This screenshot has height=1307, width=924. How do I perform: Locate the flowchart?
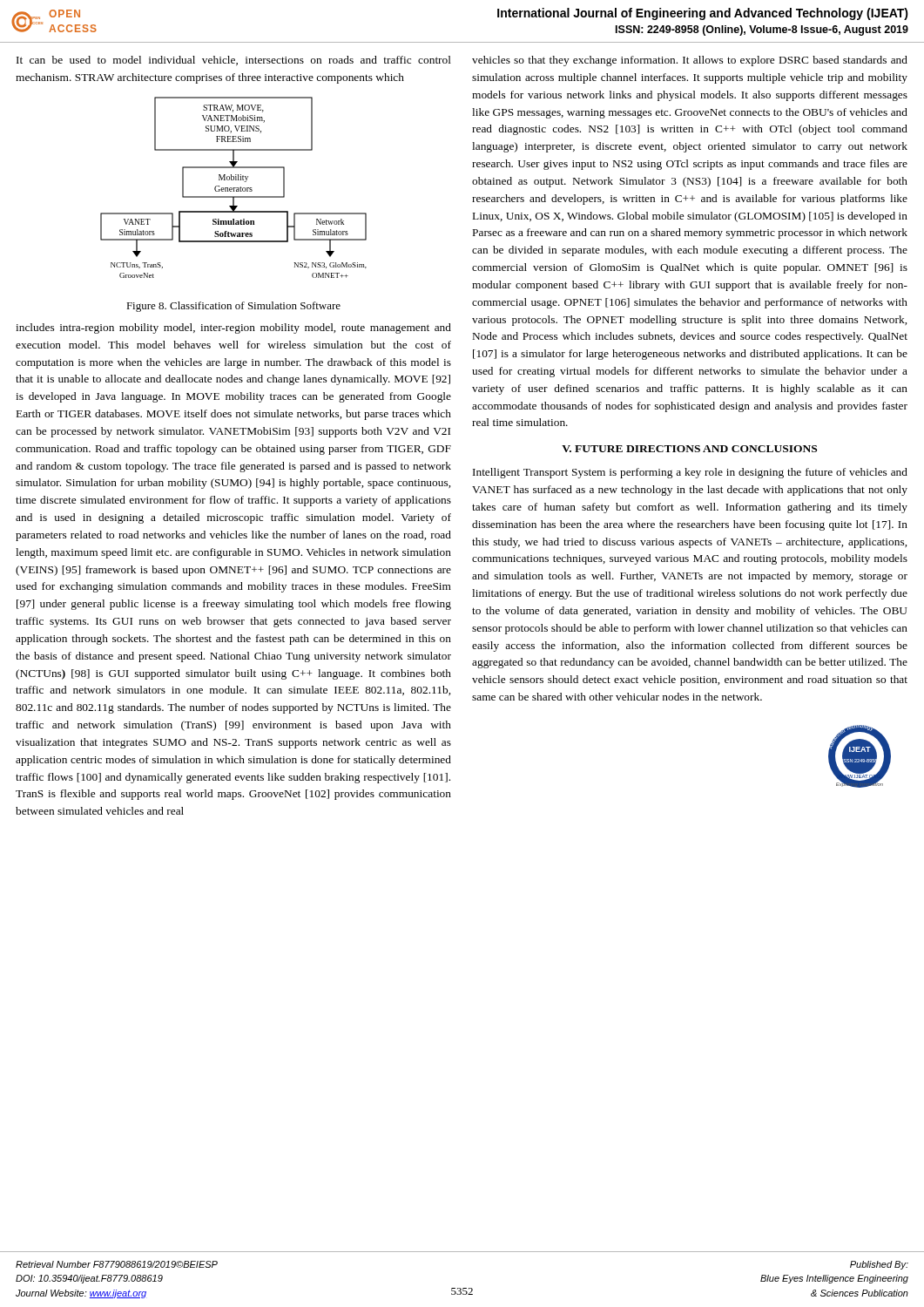[x=233, y=193]
